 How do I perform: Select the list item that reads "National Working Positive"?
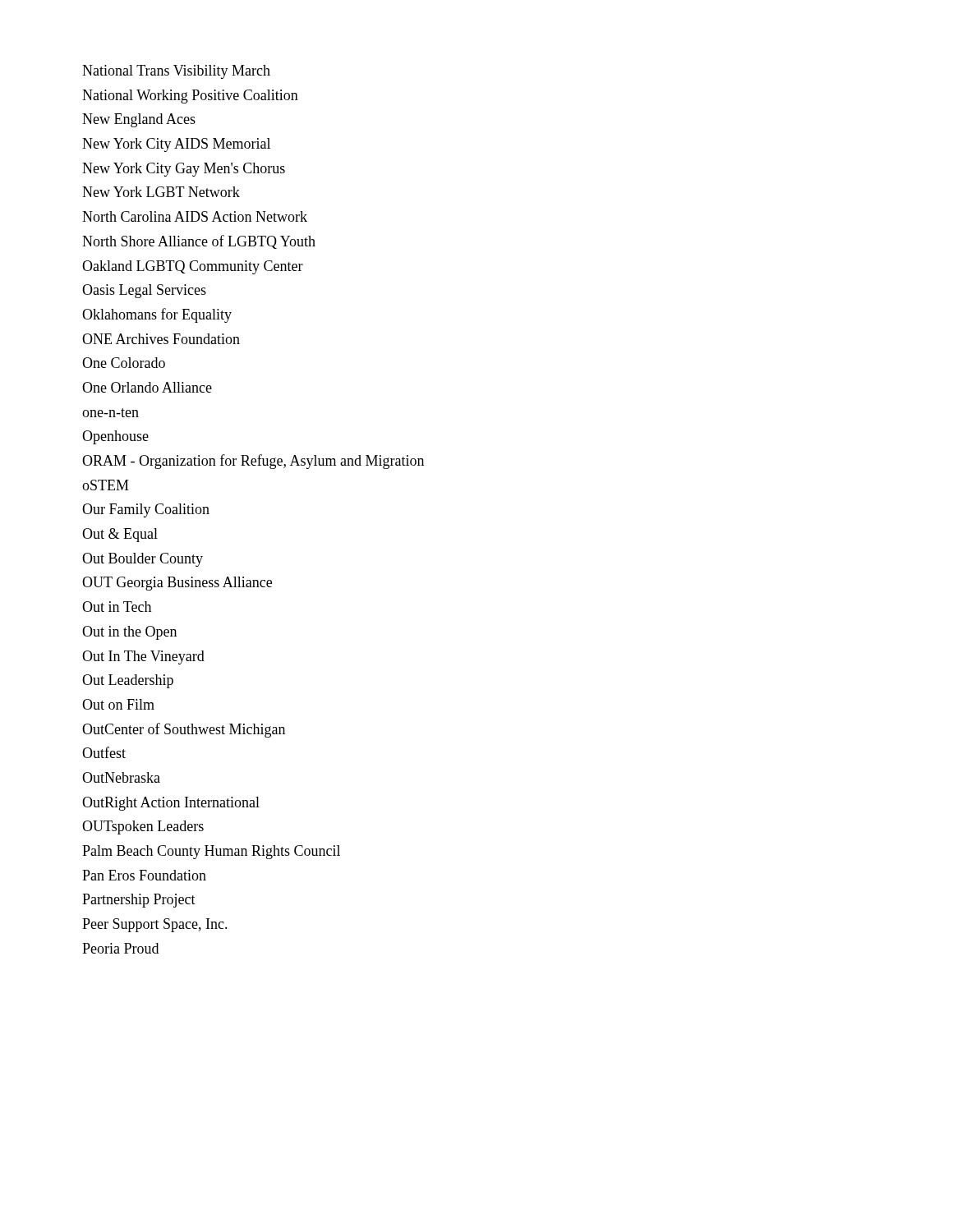pyautogui.click(x=190, y=95)
